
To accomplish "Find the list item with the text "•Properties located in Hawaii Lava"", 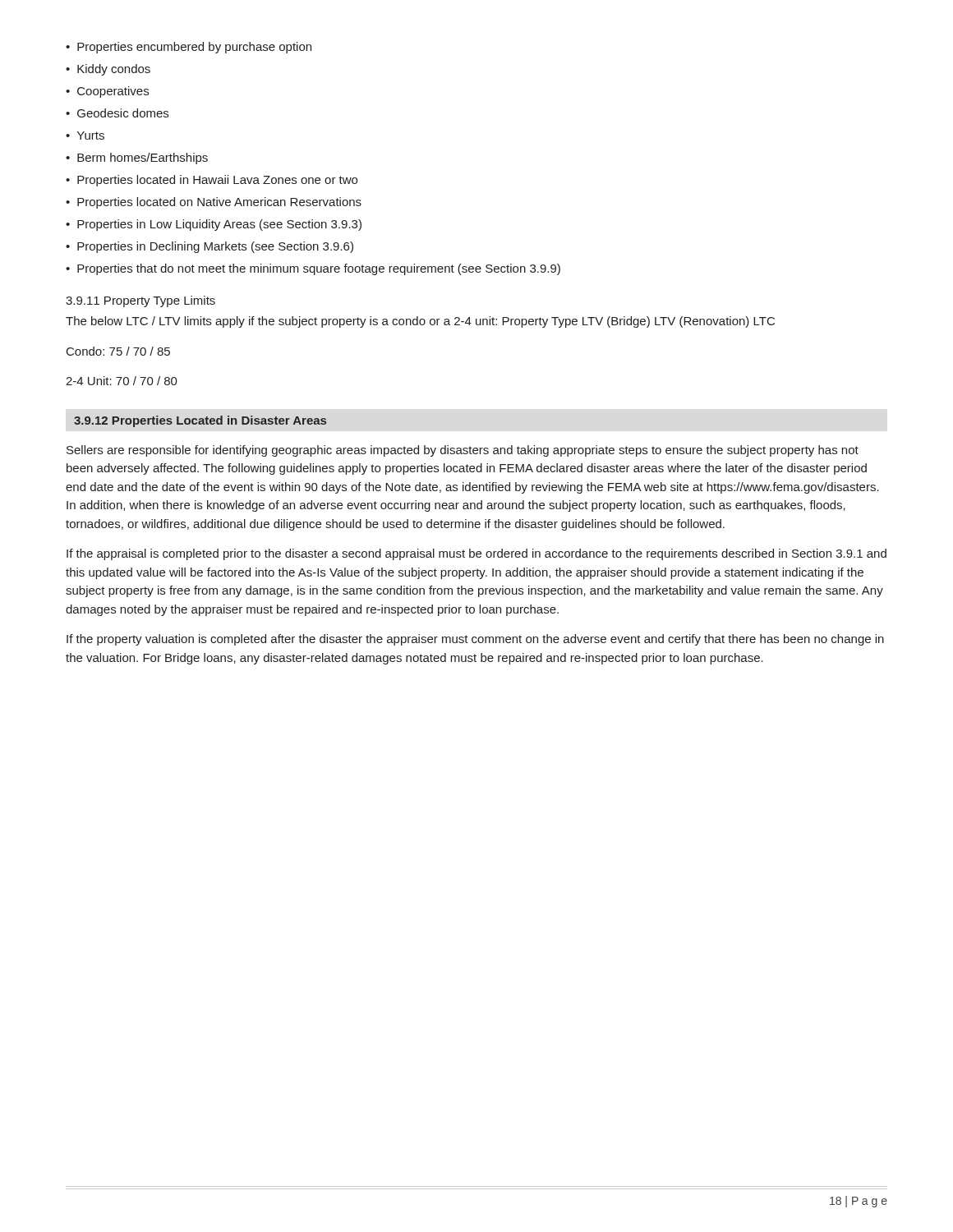I will tap(212, 179).
